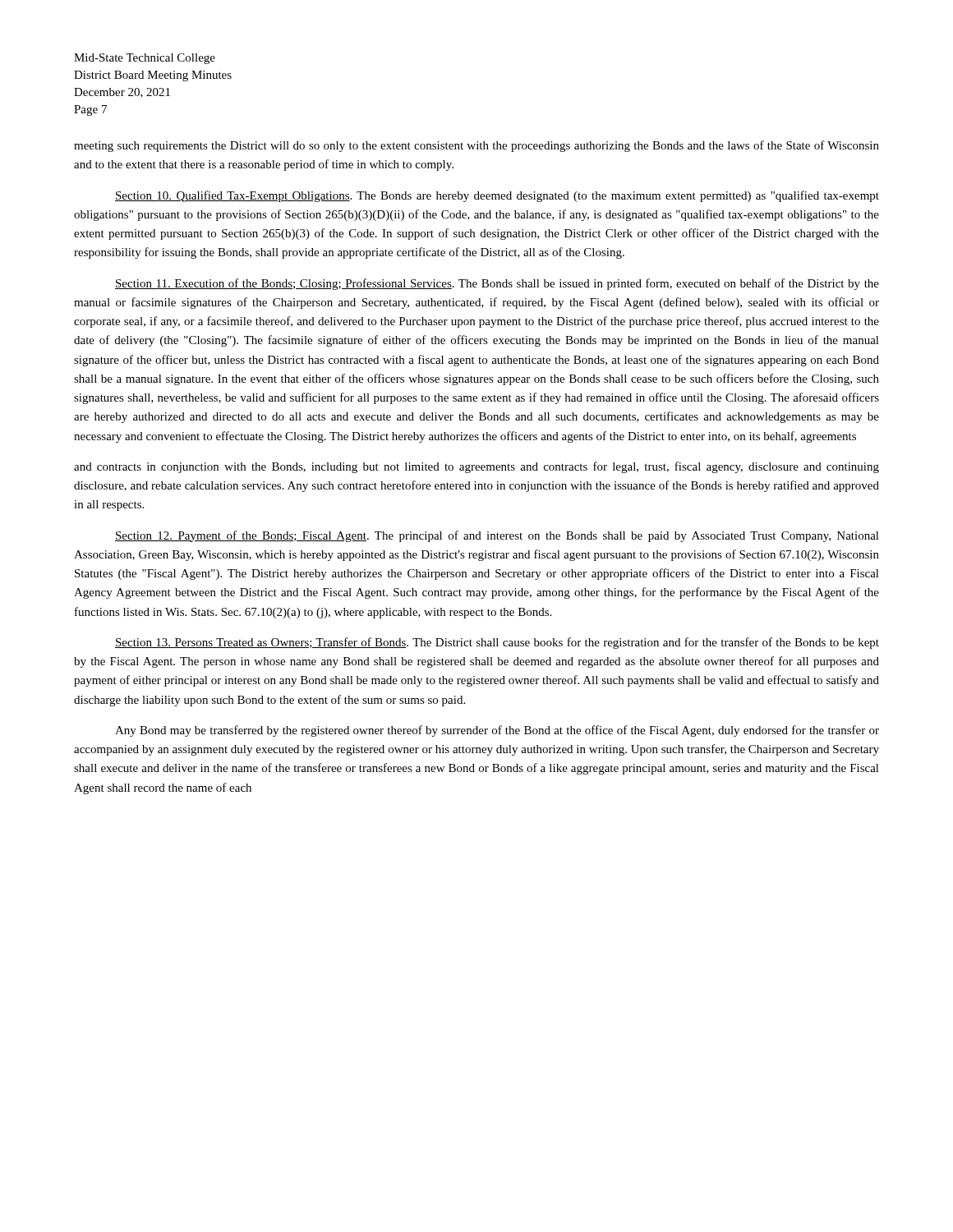This screenshot has height=1232, width=953.
Task: Locate the text block that says "Section 11. Execution of"
Action: (x=476, y=359)
